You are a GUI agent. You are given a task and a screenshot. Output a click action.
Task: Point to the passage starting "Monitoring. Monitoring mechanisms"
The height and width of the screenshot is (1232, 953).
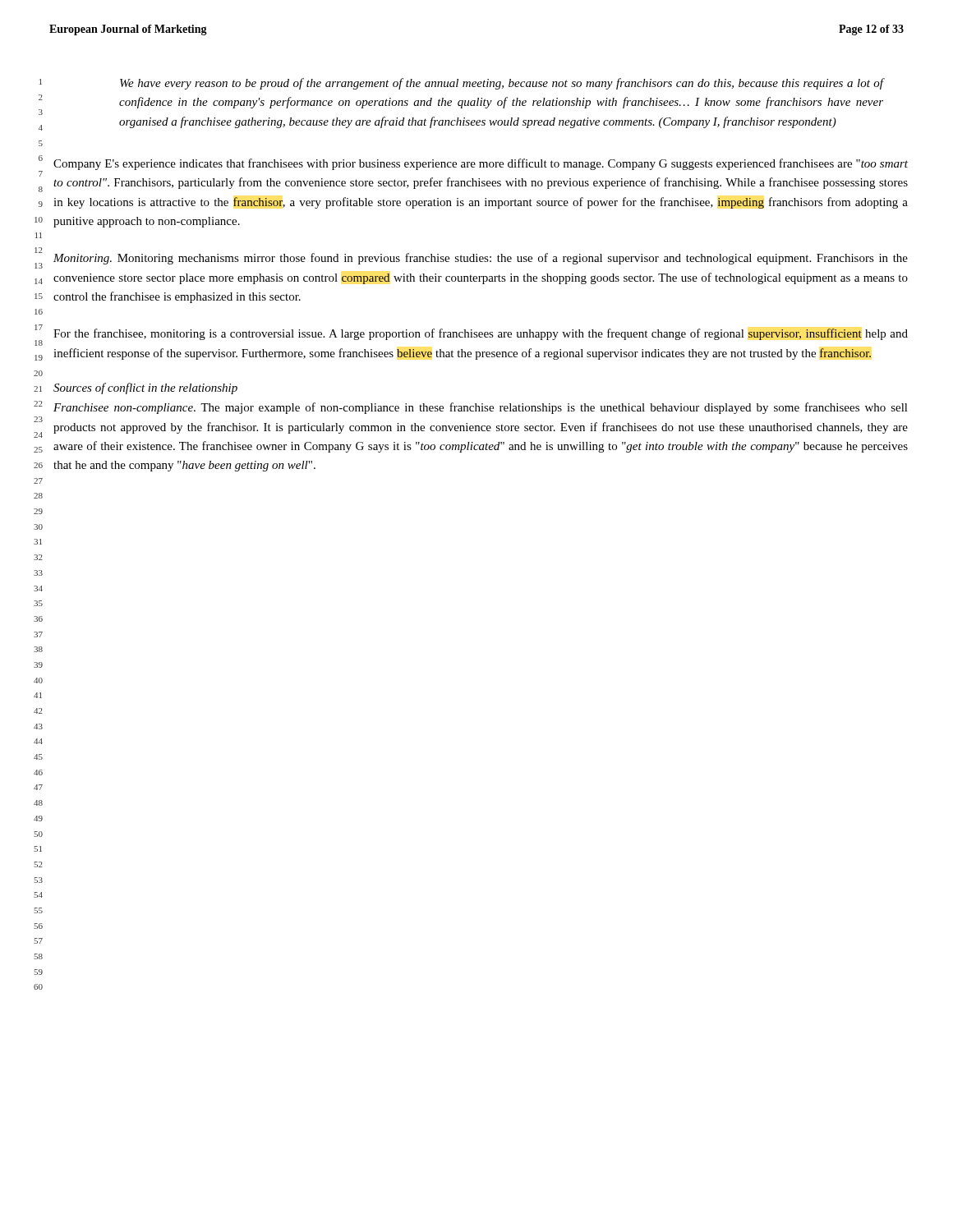point(481,277)
